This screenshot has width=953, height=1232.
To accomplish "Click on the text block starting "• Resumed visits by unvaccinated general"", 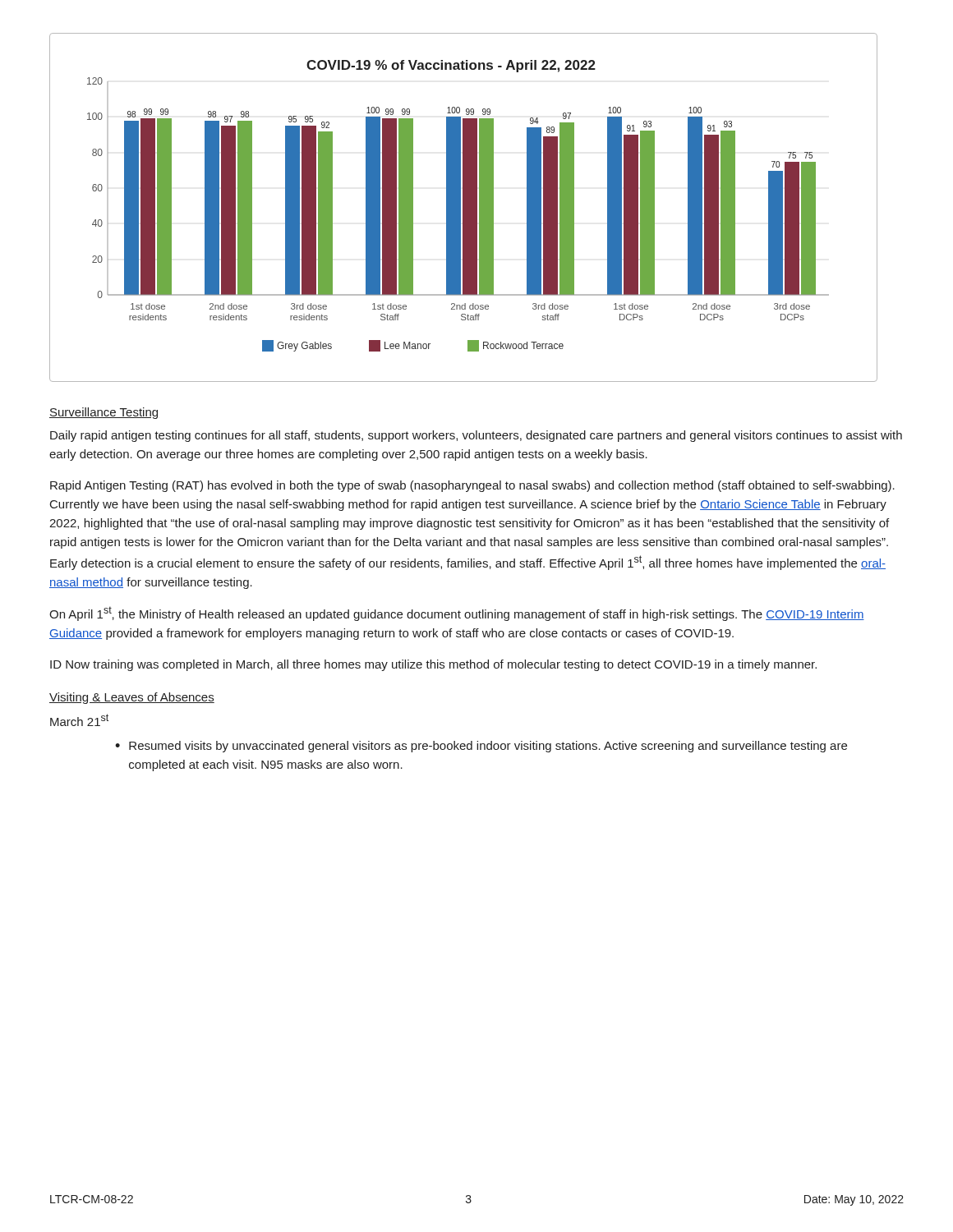I will pos(509,755).
